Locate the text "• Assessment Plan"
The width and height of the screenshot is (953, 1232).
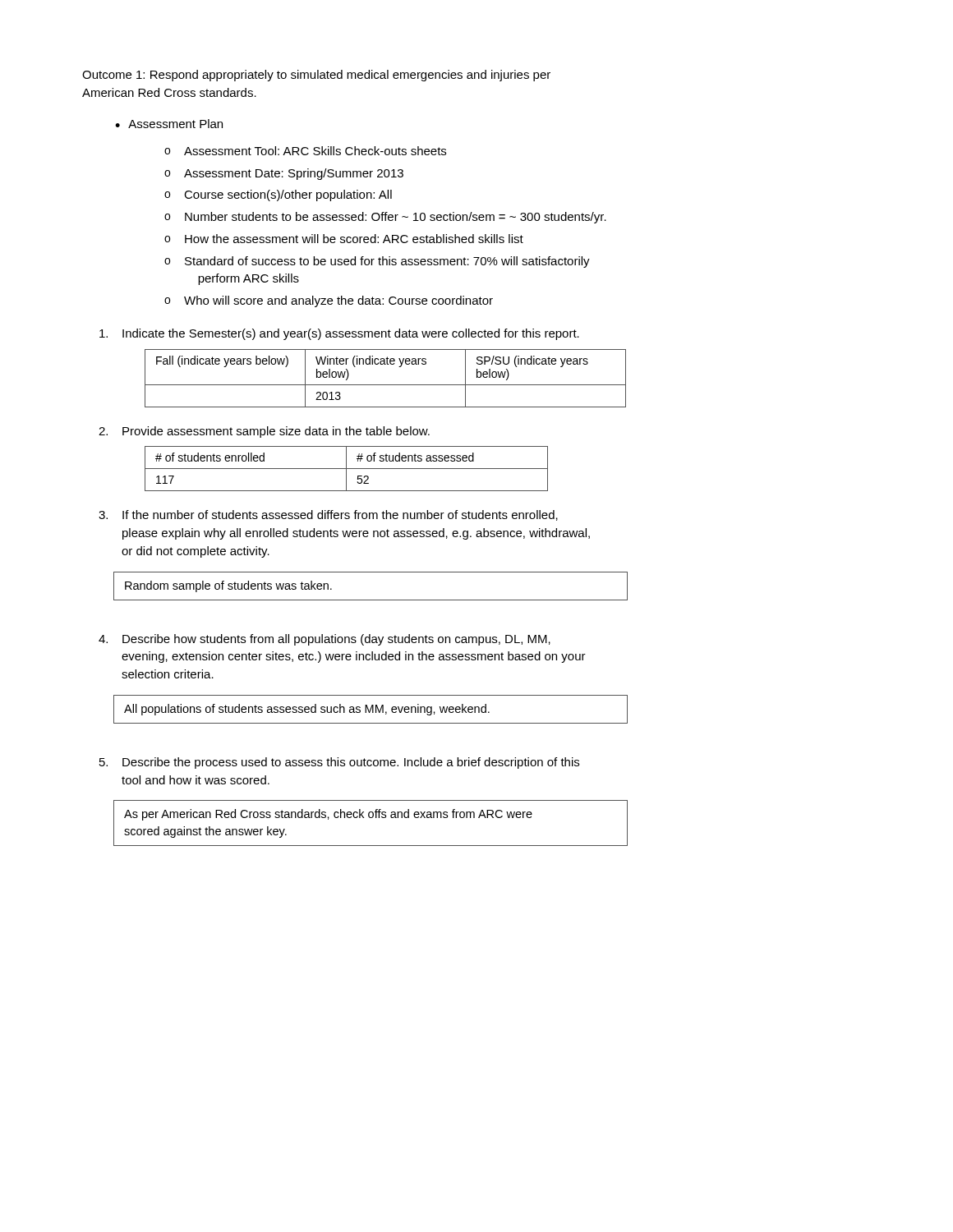(x=169, y=126)
